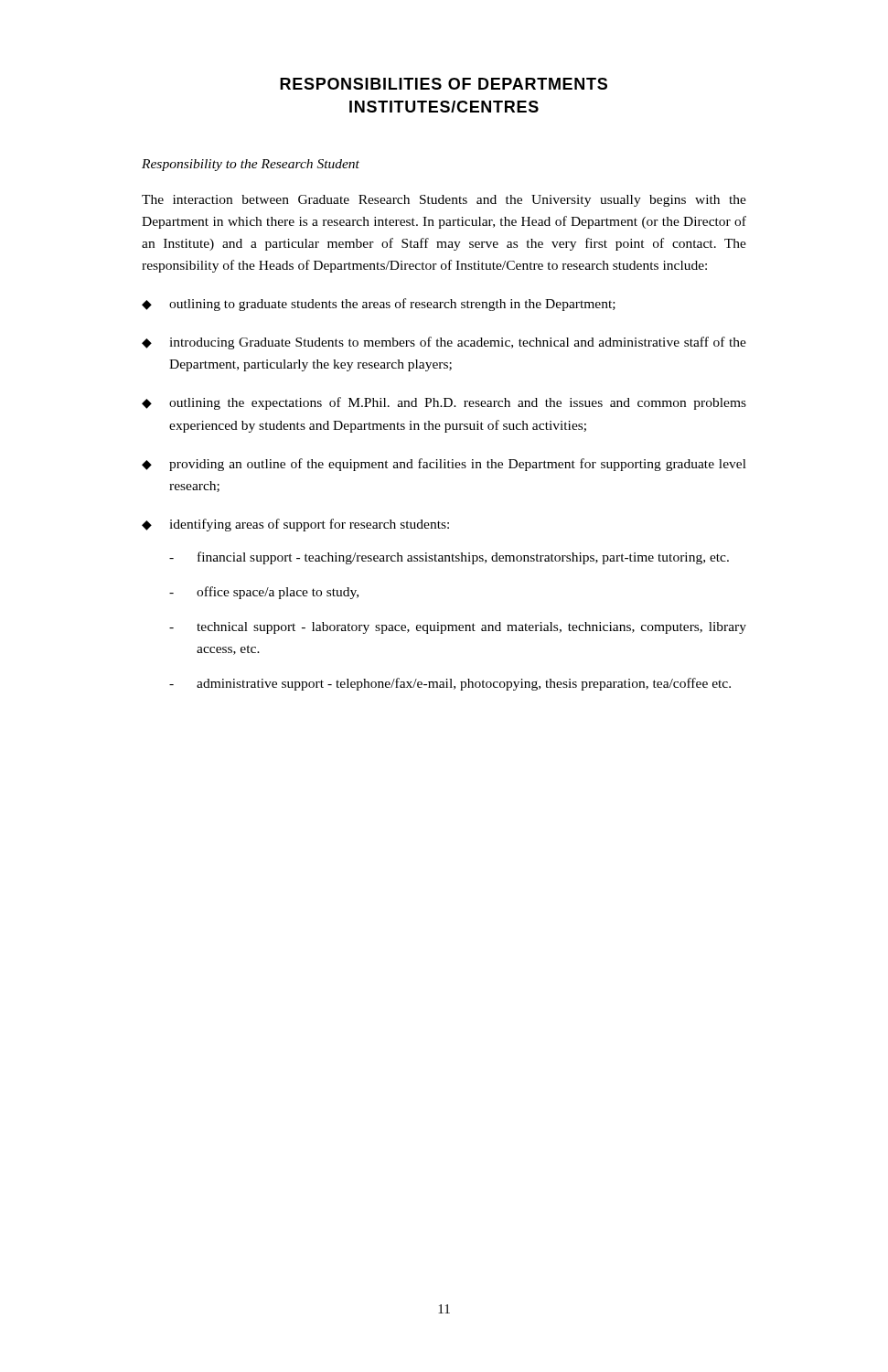Find the text block containing "The interaction between"

pos(444,232)
